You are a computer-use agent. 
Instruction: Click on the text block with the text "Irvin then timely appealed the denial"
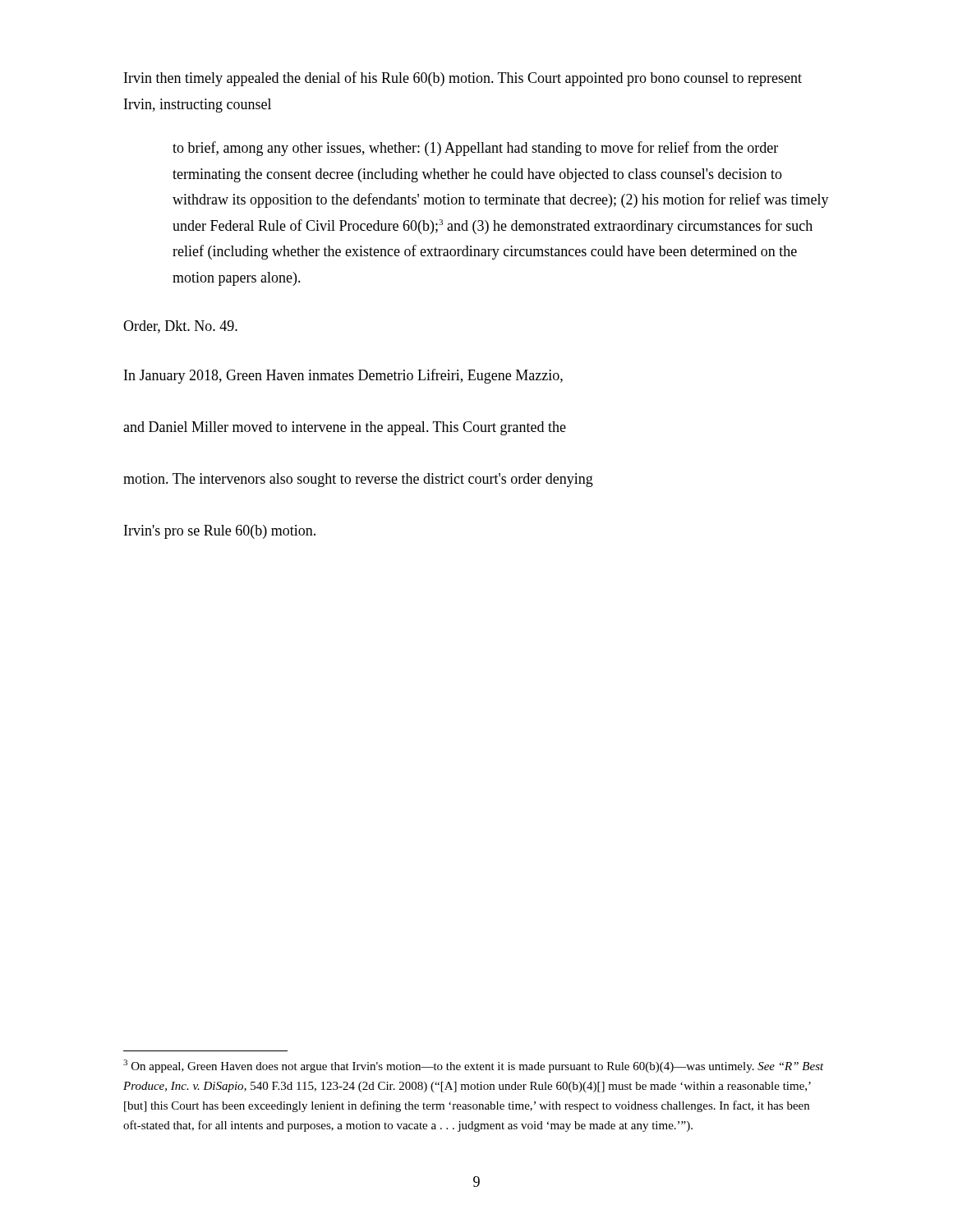point(463,91)
